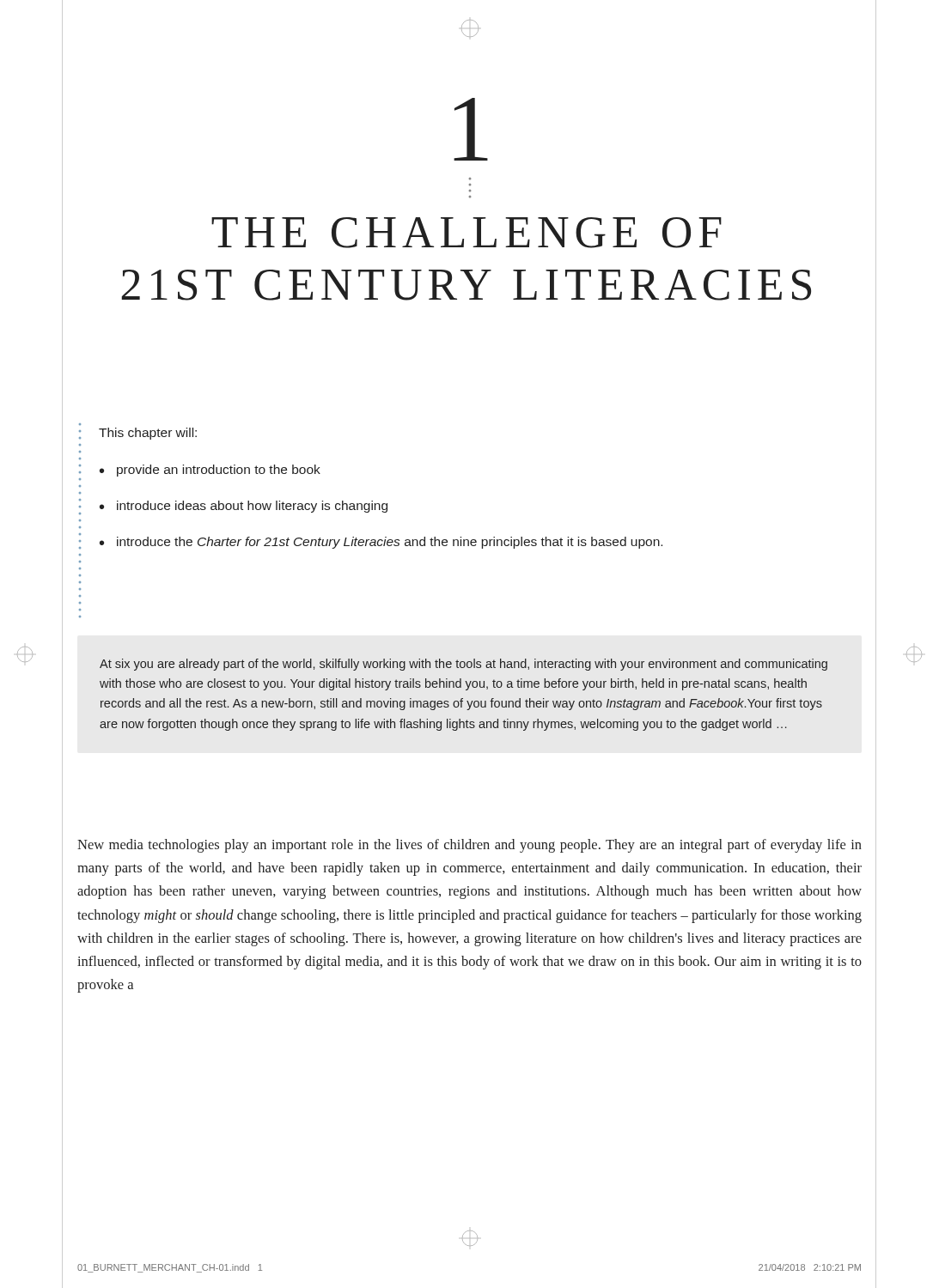The height and width of the screenshot is (1288, 939).
Task: Find the title that reads "THE CHALLENGE OF21ST CENTURY LITERACIES"
Action: pos(470,259)
